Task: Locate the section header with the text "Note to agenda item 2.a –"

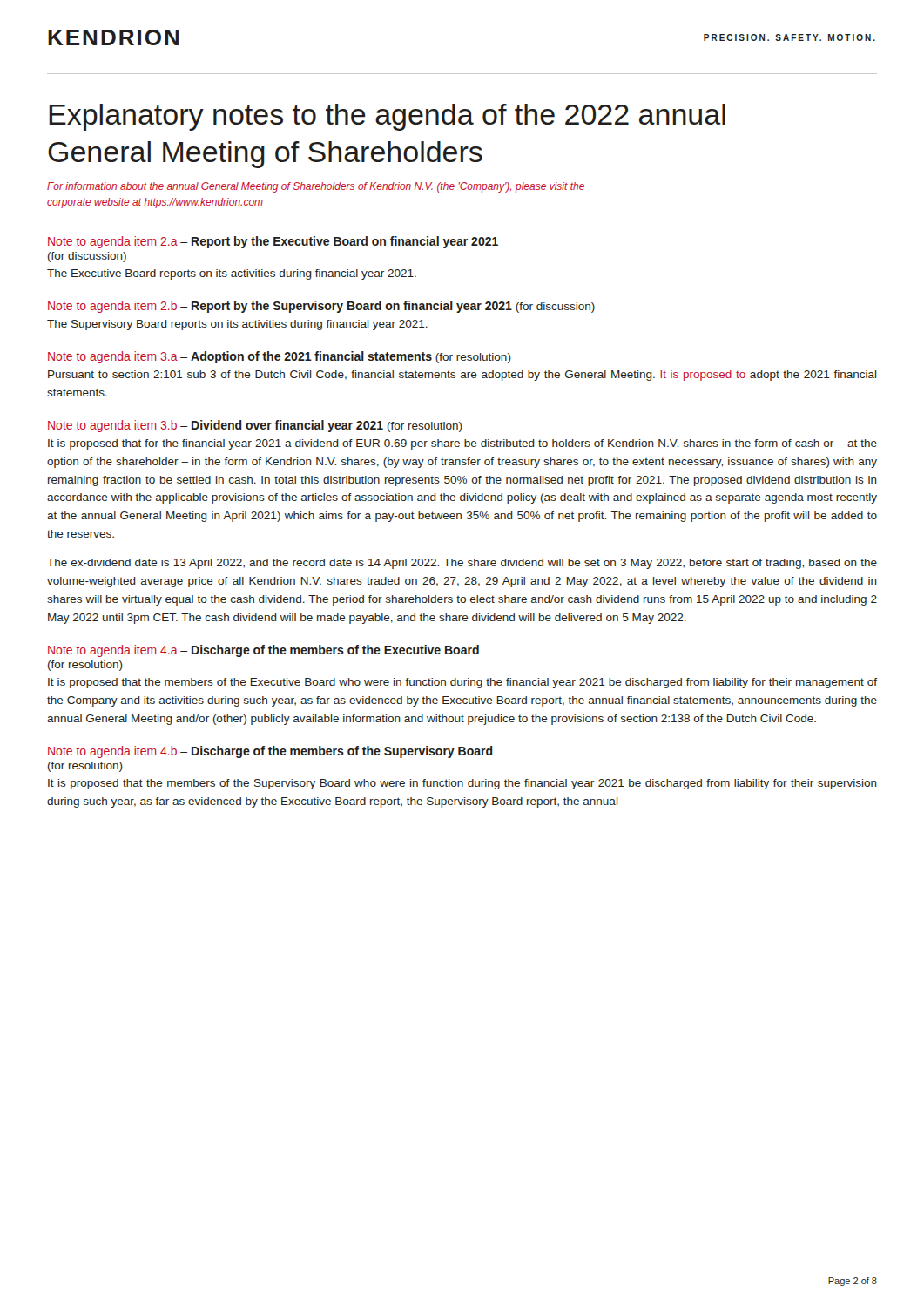Action: pos(273,248)
